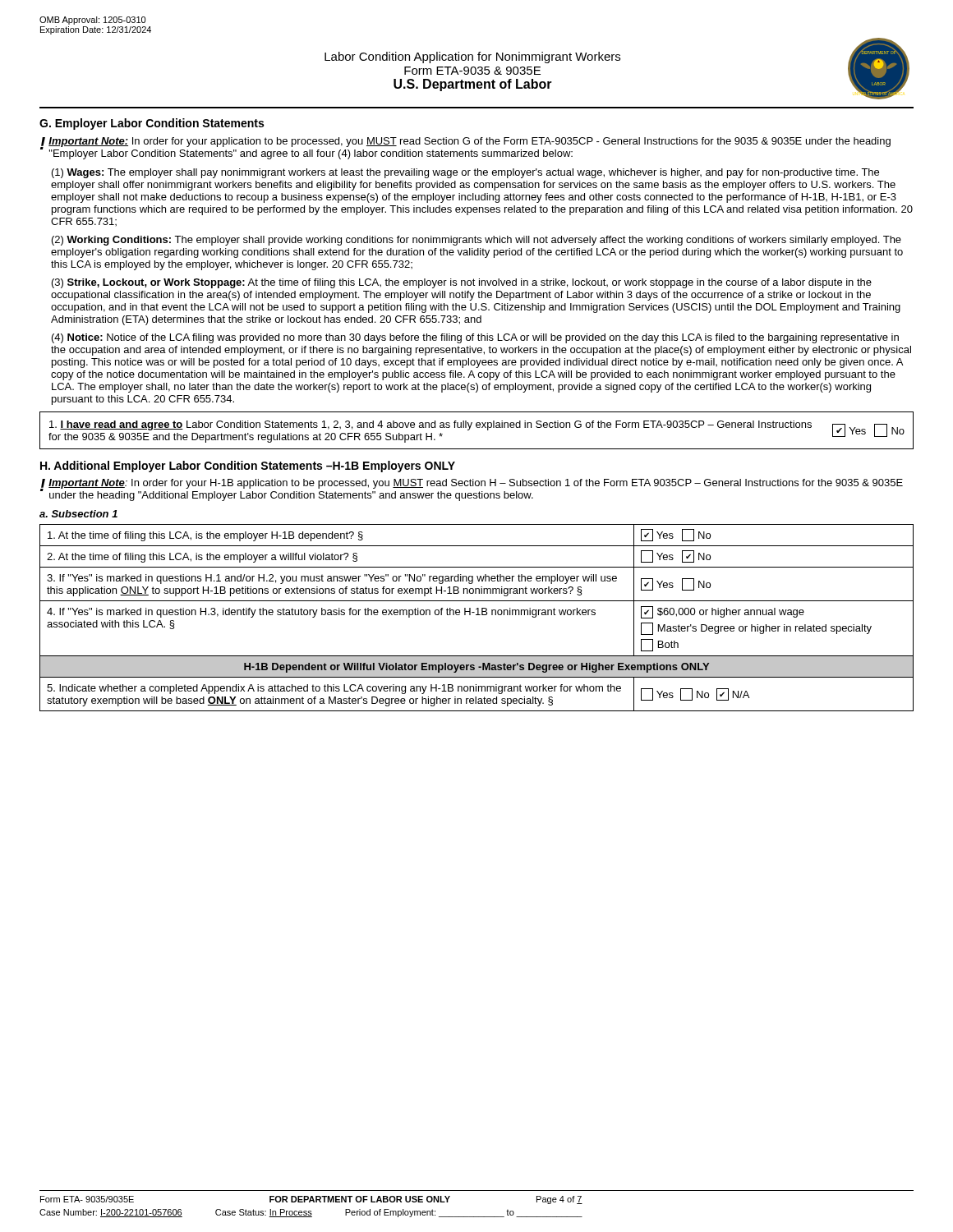Locate the list item with the text "(3) Strike, Lockout, or Work Stoppage: At"
Image resolution: width=953 pixels, height=1232 pixels.
476,301
